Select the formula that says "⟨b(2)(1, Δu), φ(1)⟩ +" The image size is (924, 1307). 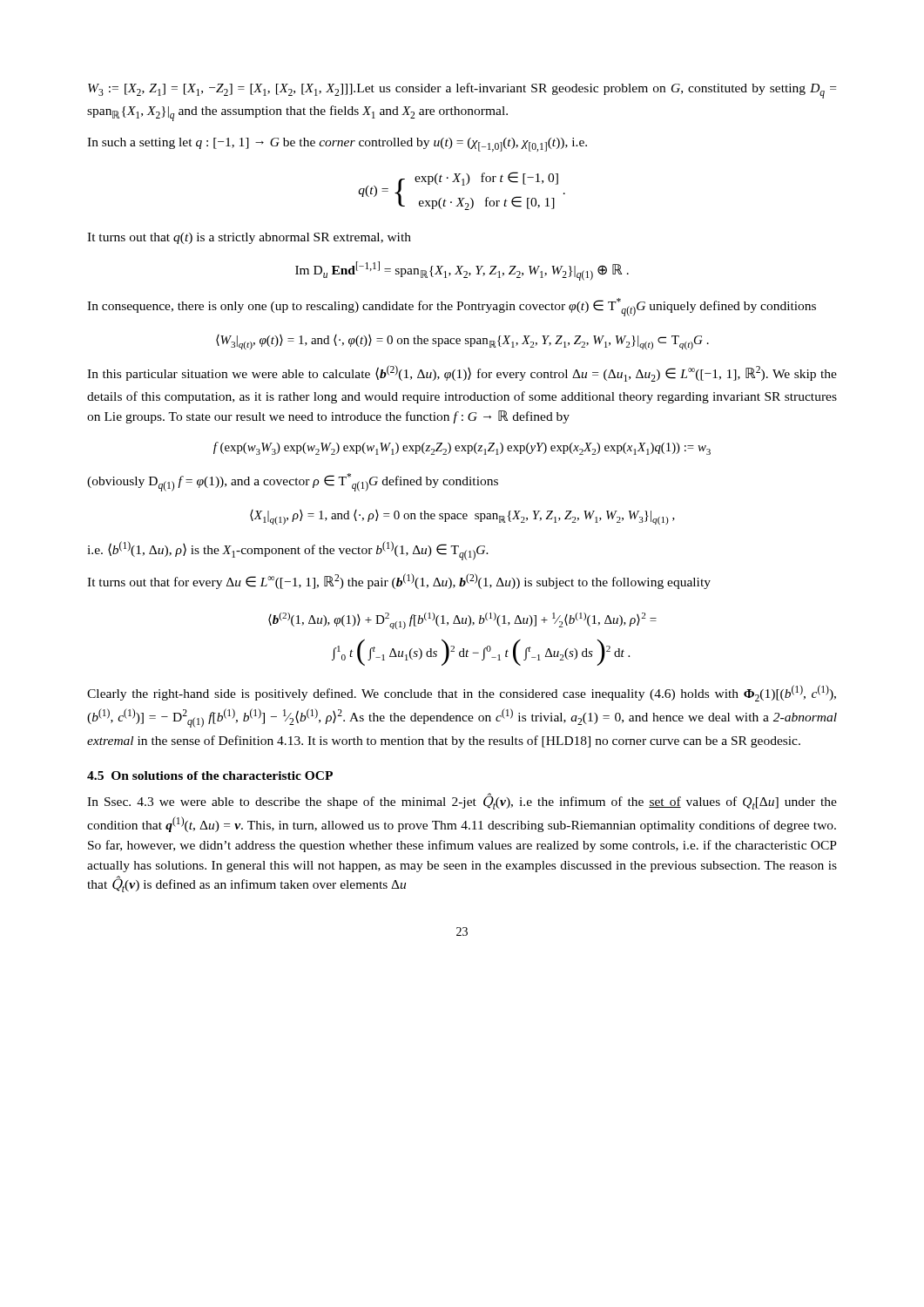click(462, 638)
